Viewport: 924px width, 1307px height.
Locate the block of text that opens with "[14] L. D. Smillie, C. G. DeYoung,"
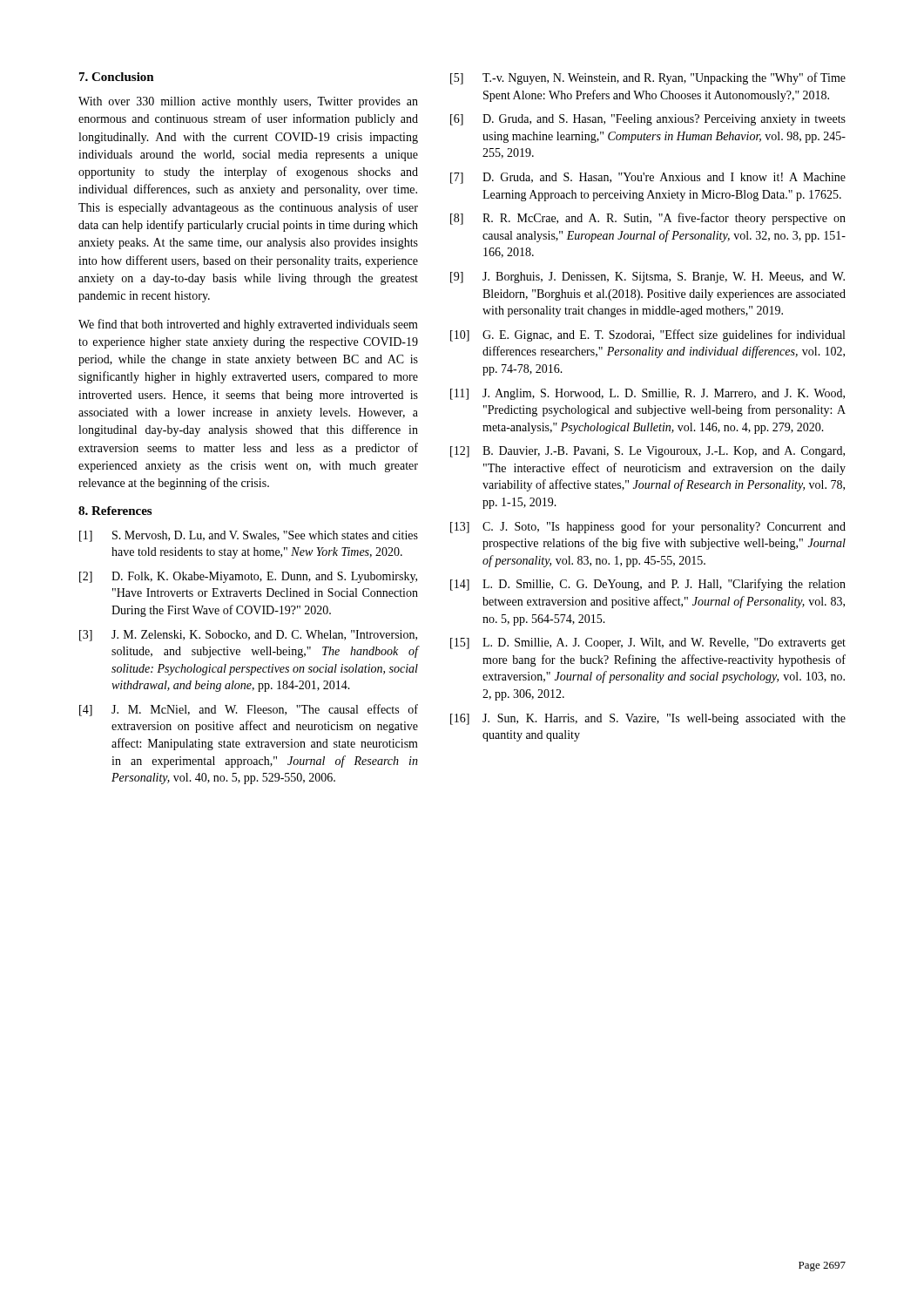[647, 602]
